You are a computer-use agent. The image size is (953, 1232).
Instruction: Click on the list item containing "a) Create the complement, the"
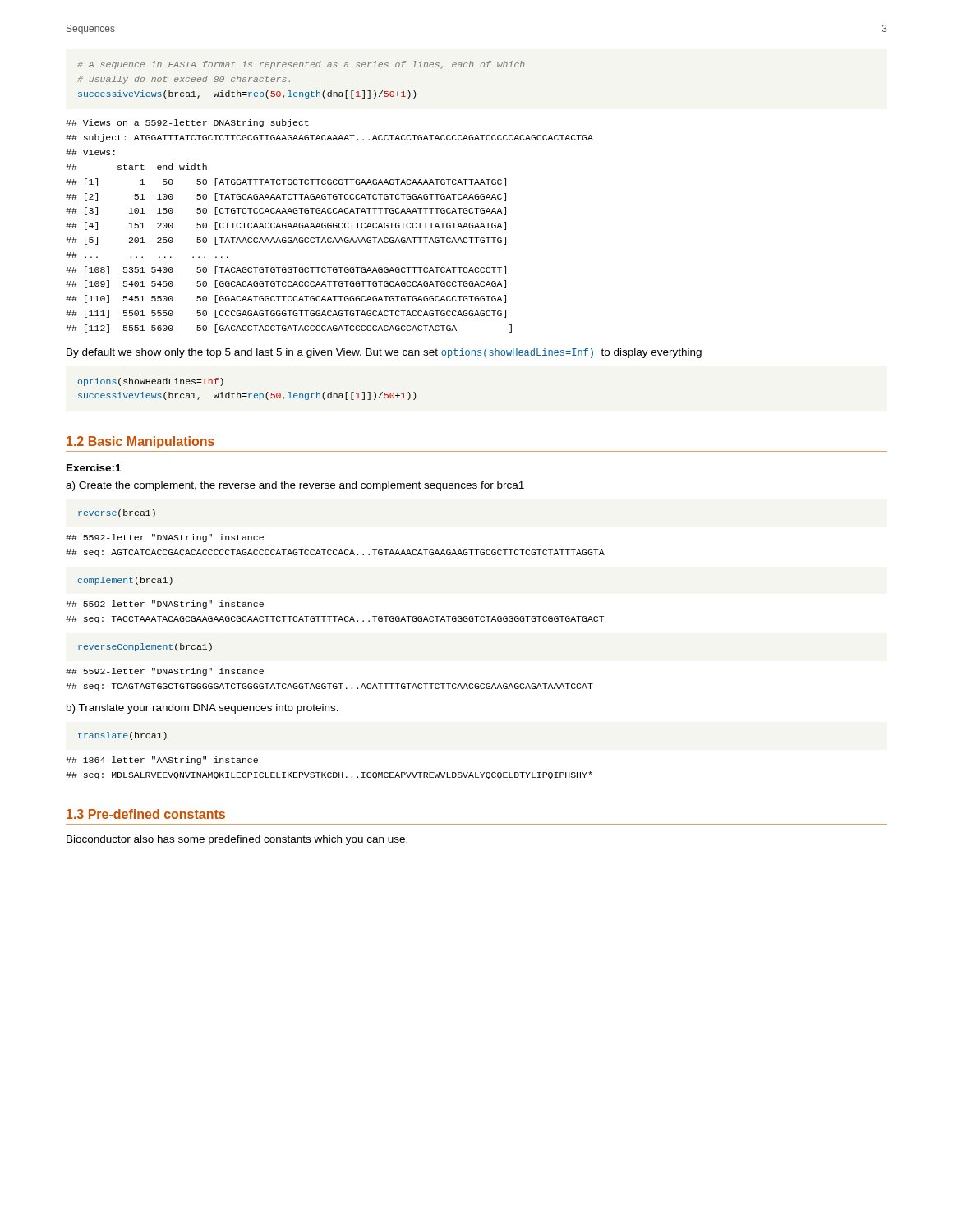pyautogui.click(x=295, y=485)
